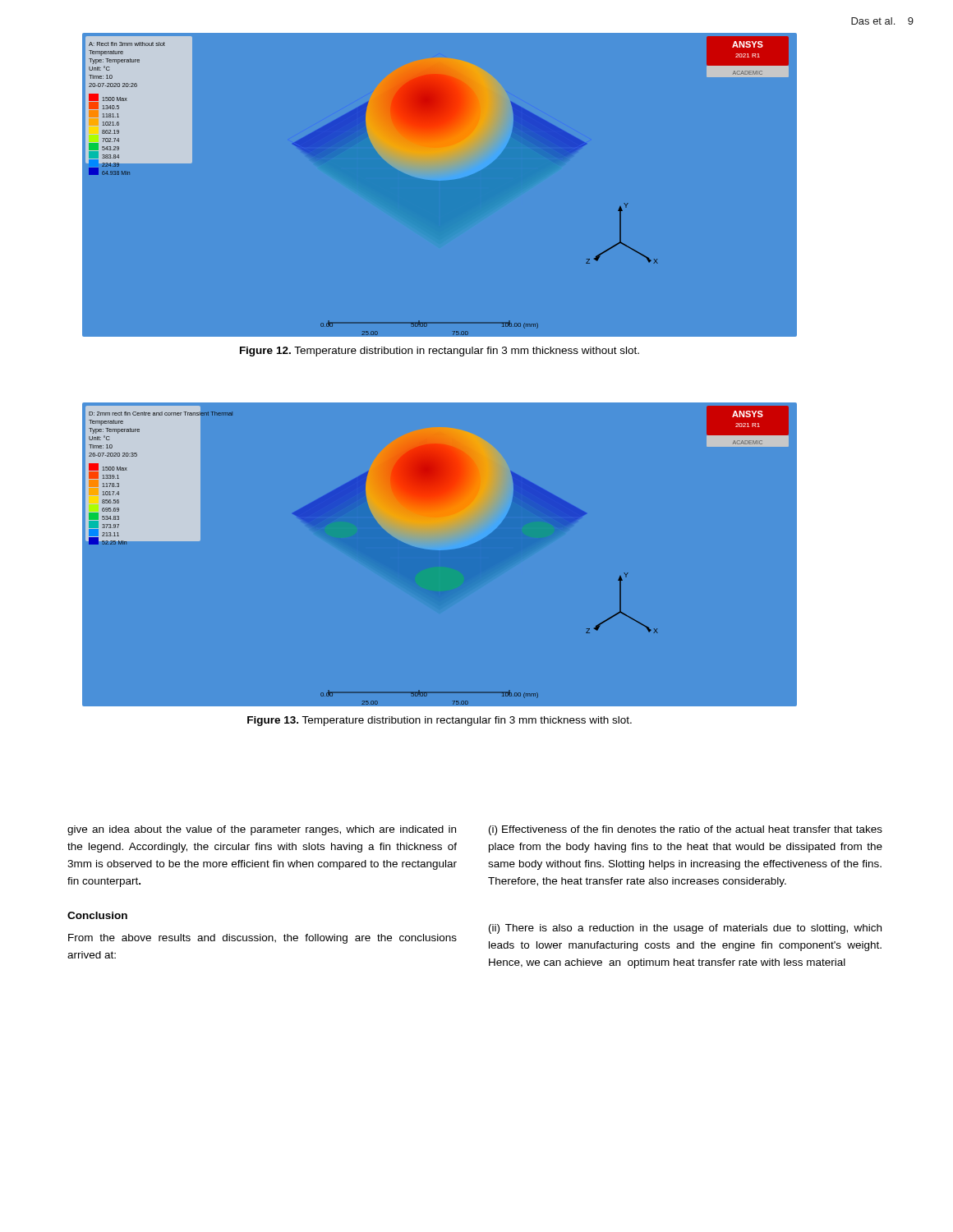The height and width of the screenshot is (1232, 953).
Task: Navigate to the text starting "(ii) There is also a reduction in the"
Action: coord(685,945)
